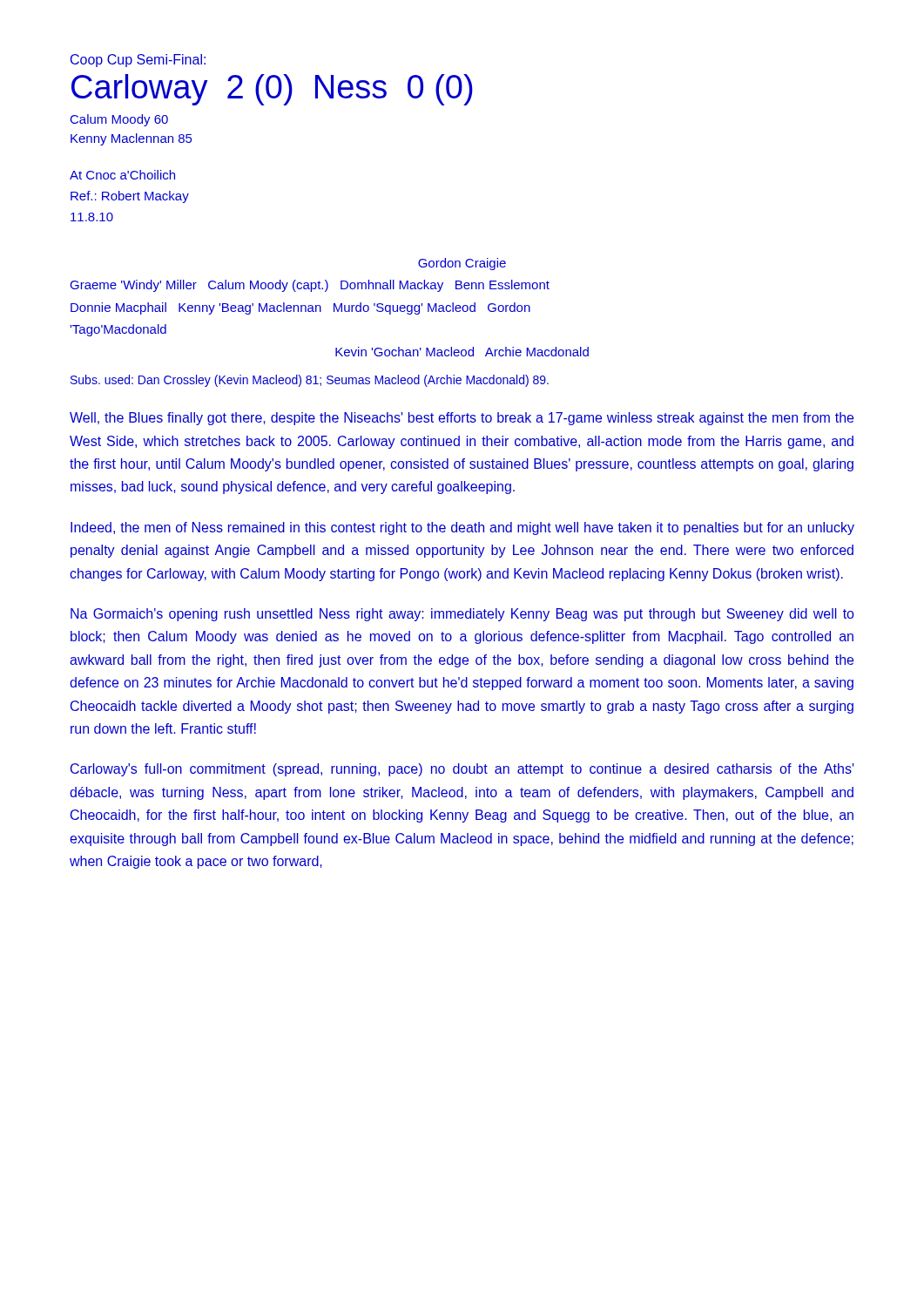Viewport: 924px width, 1307px height.
Task: Find the region starting "Subs. used: Dan Crossley (Kevin"
Action: tap(462, 381)
